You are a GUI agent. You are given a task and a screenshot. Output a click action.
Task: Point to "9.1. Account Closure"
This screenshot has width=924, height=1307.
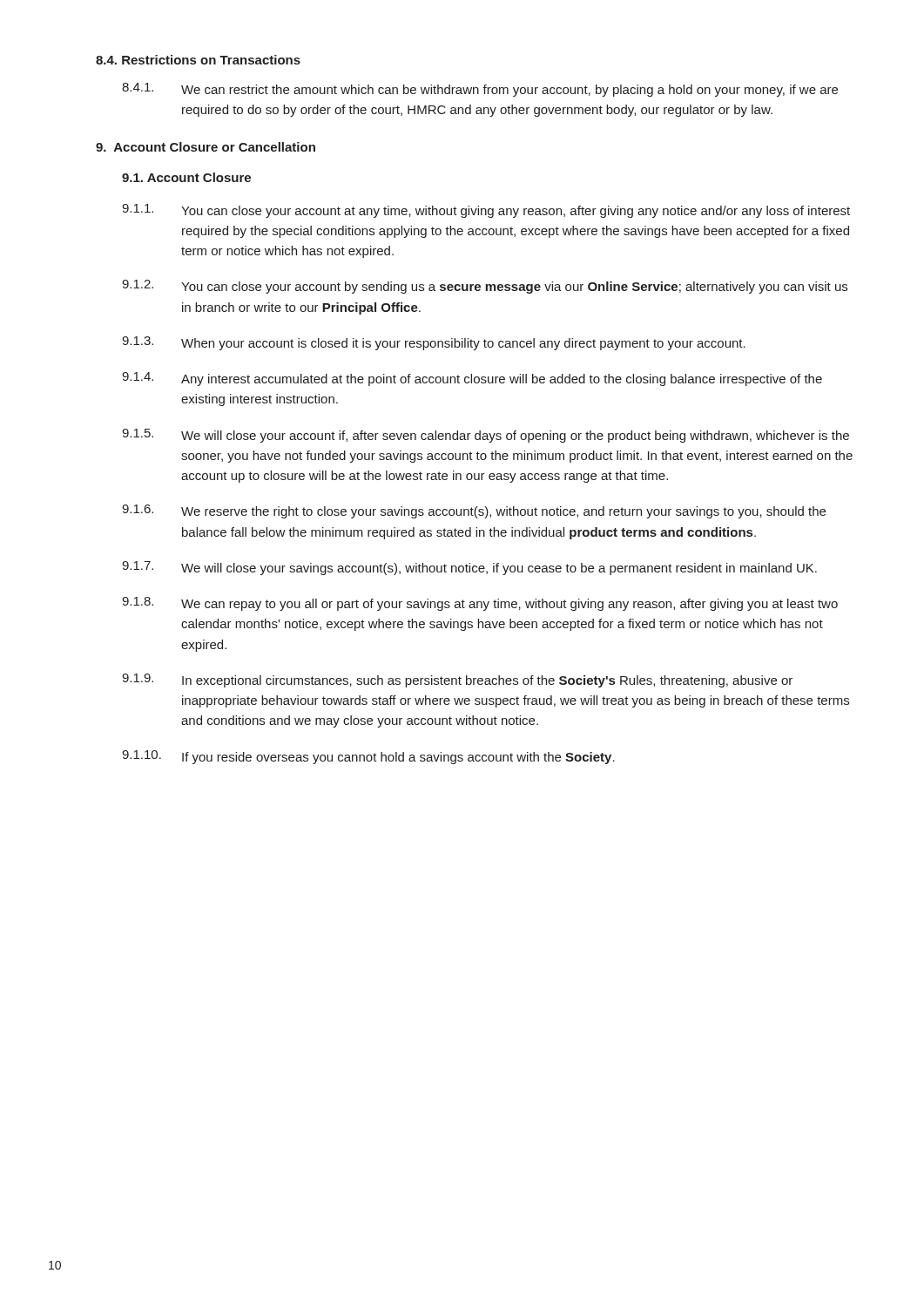click(x=187, y=177)
